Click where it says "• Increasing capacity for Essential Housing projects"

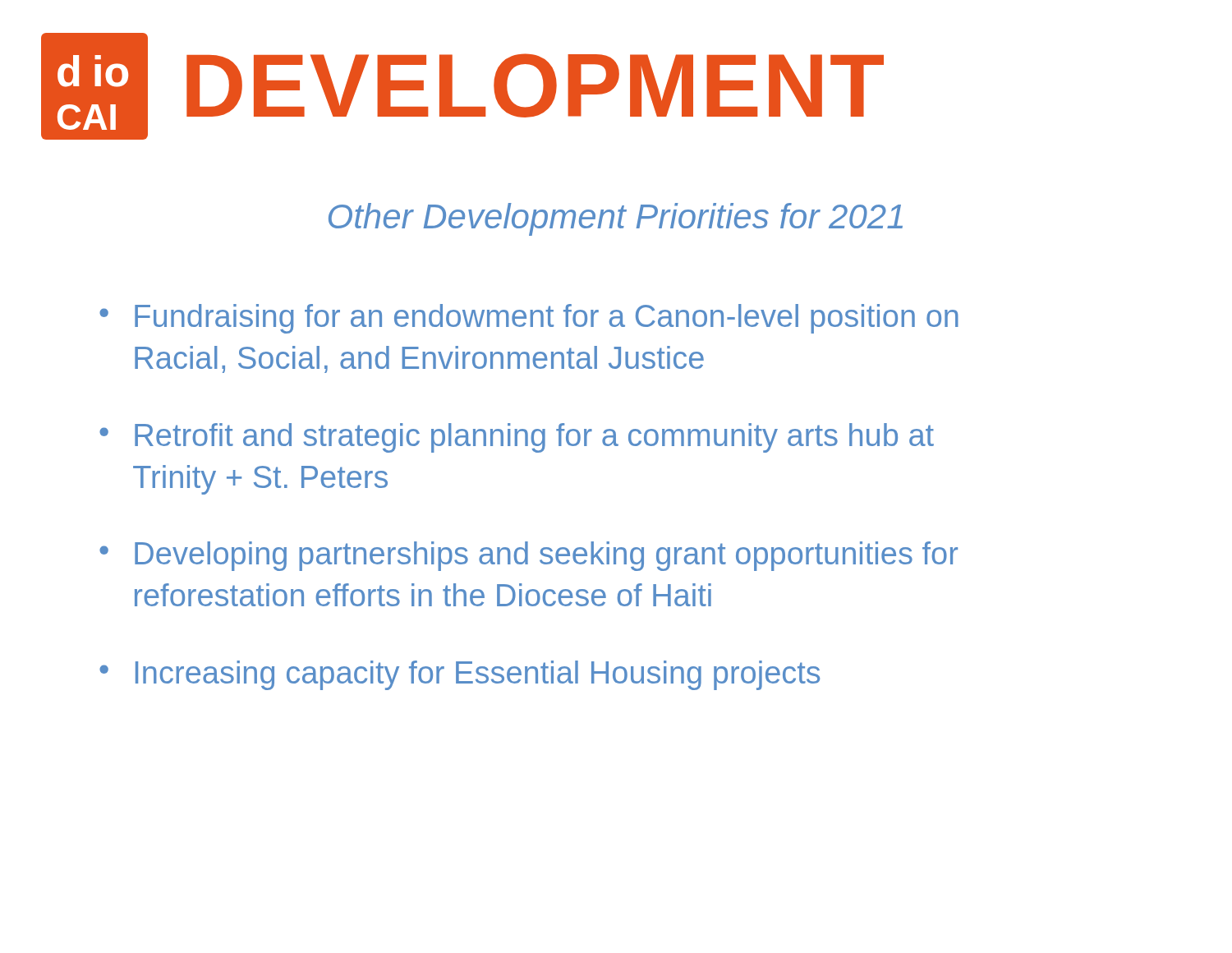[460, 673]
